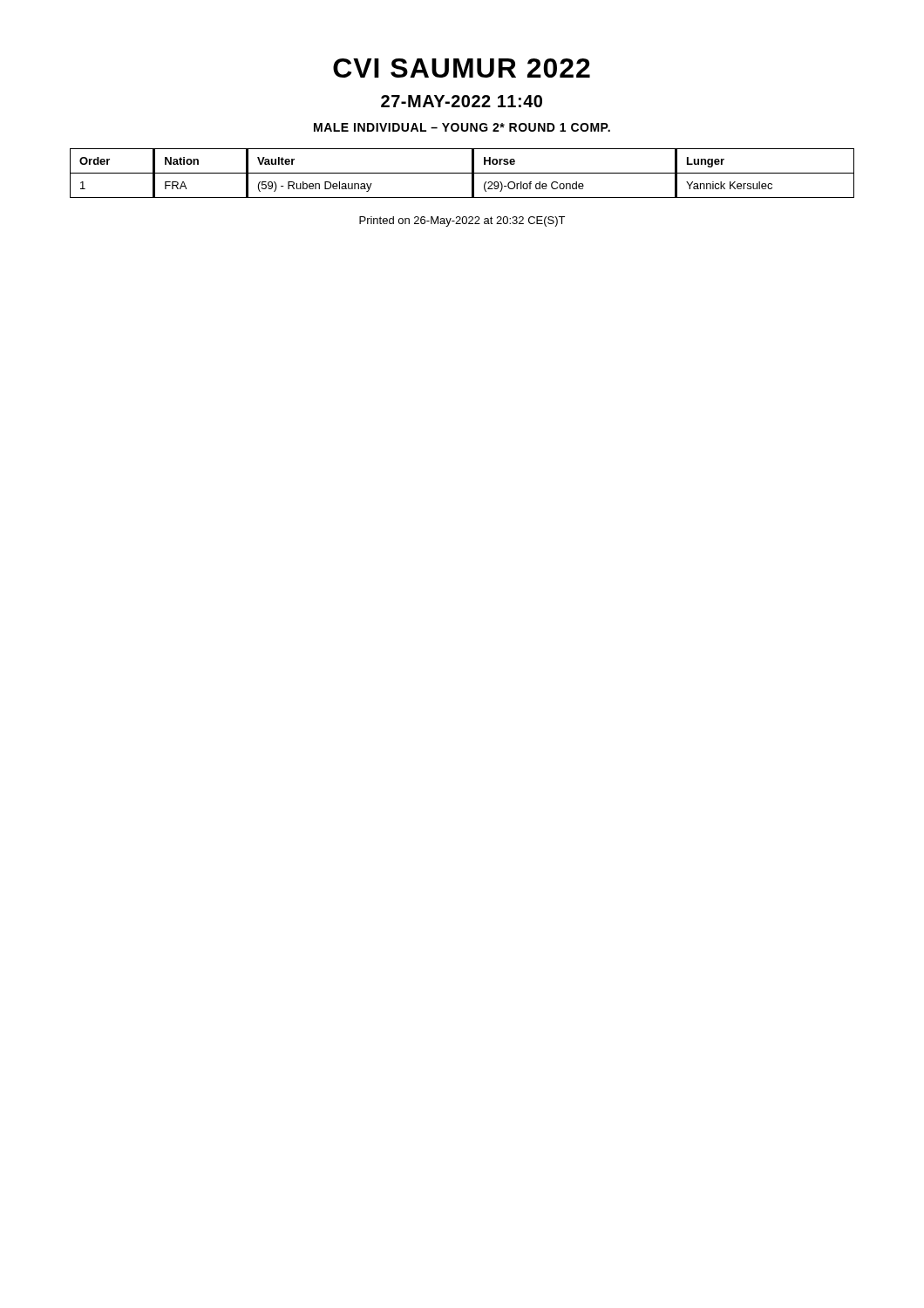The image size is (924, 1308).
Task: Point to "CVI SAUMUR 2022"
Action: (x=462, y=68)
